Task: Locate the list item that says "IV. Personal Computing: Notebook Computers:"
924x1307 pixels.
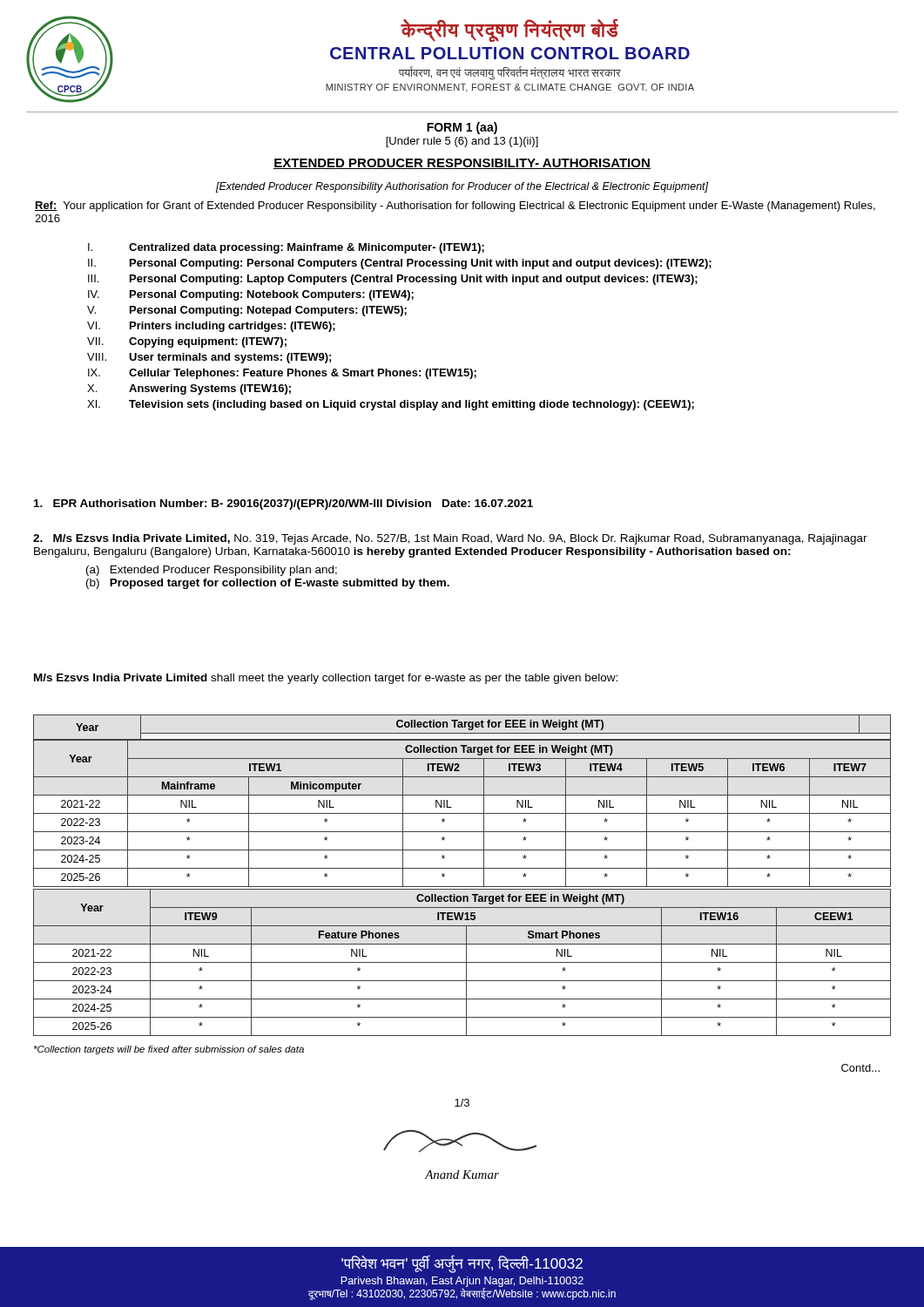Action: click(x=251, y=295)
